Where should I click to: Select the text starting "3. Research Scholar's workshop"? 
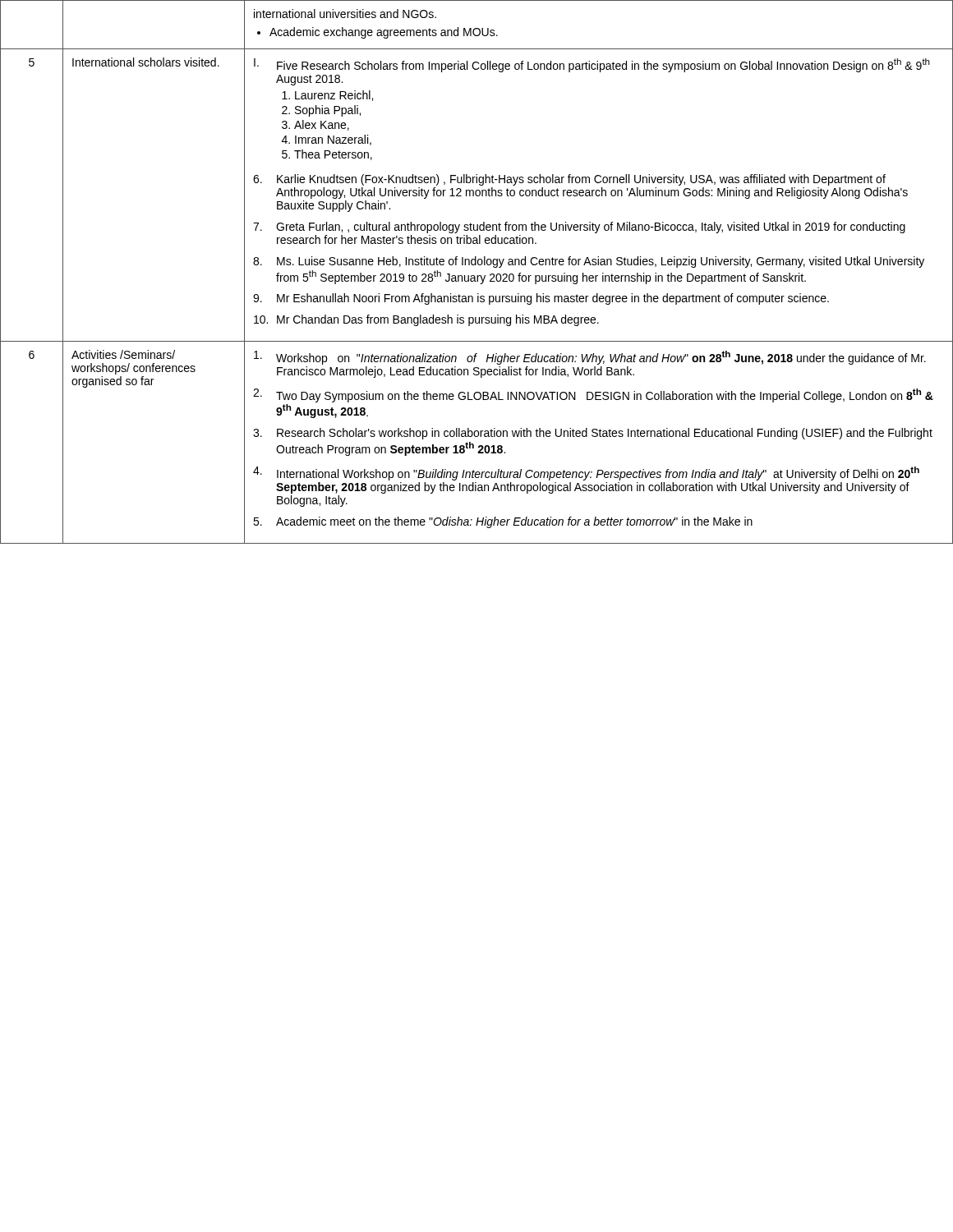click(x=598, y=441)
